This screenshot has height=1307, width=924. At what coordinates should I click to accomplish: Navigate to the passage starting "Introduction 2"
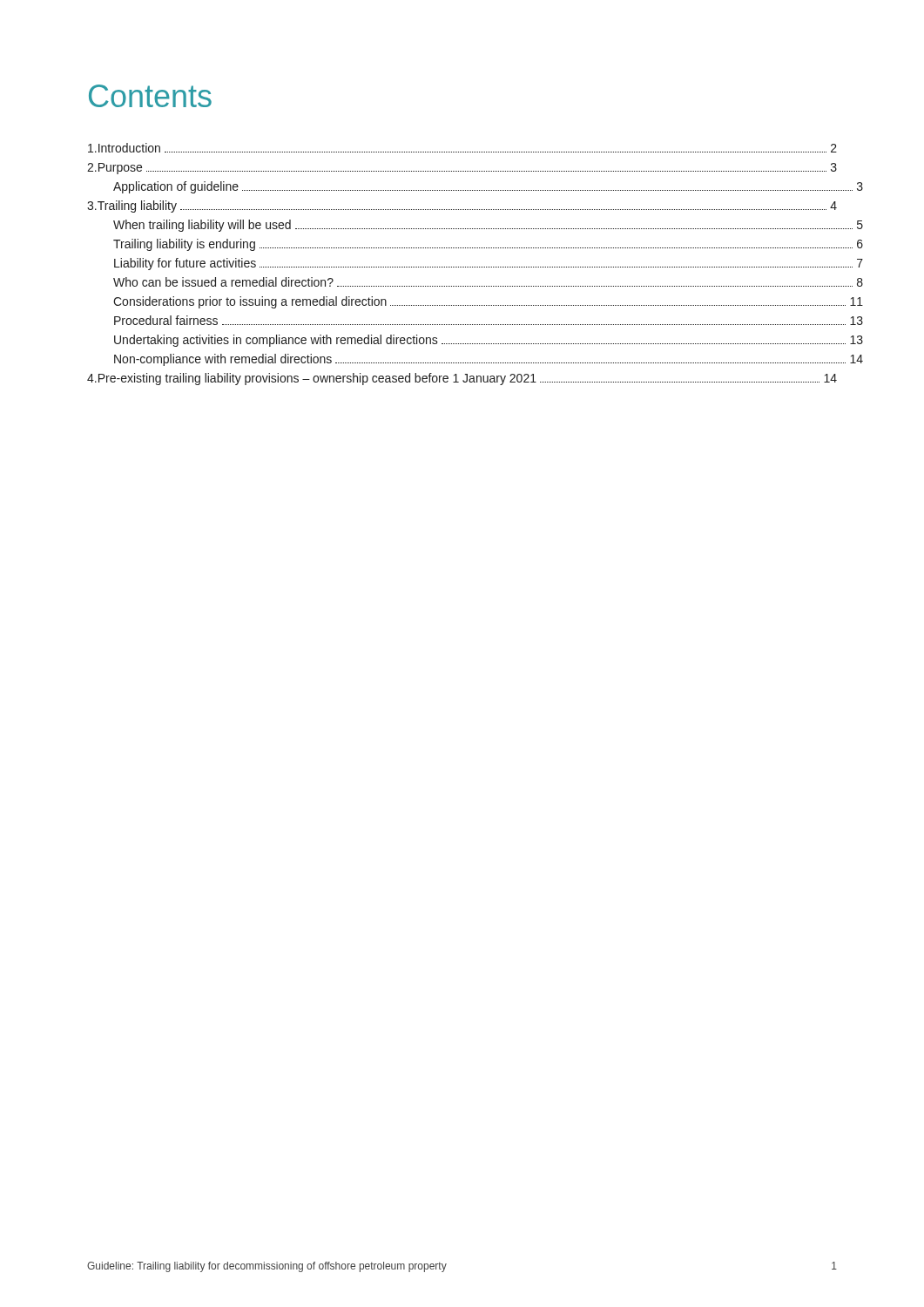coord(462,148)
